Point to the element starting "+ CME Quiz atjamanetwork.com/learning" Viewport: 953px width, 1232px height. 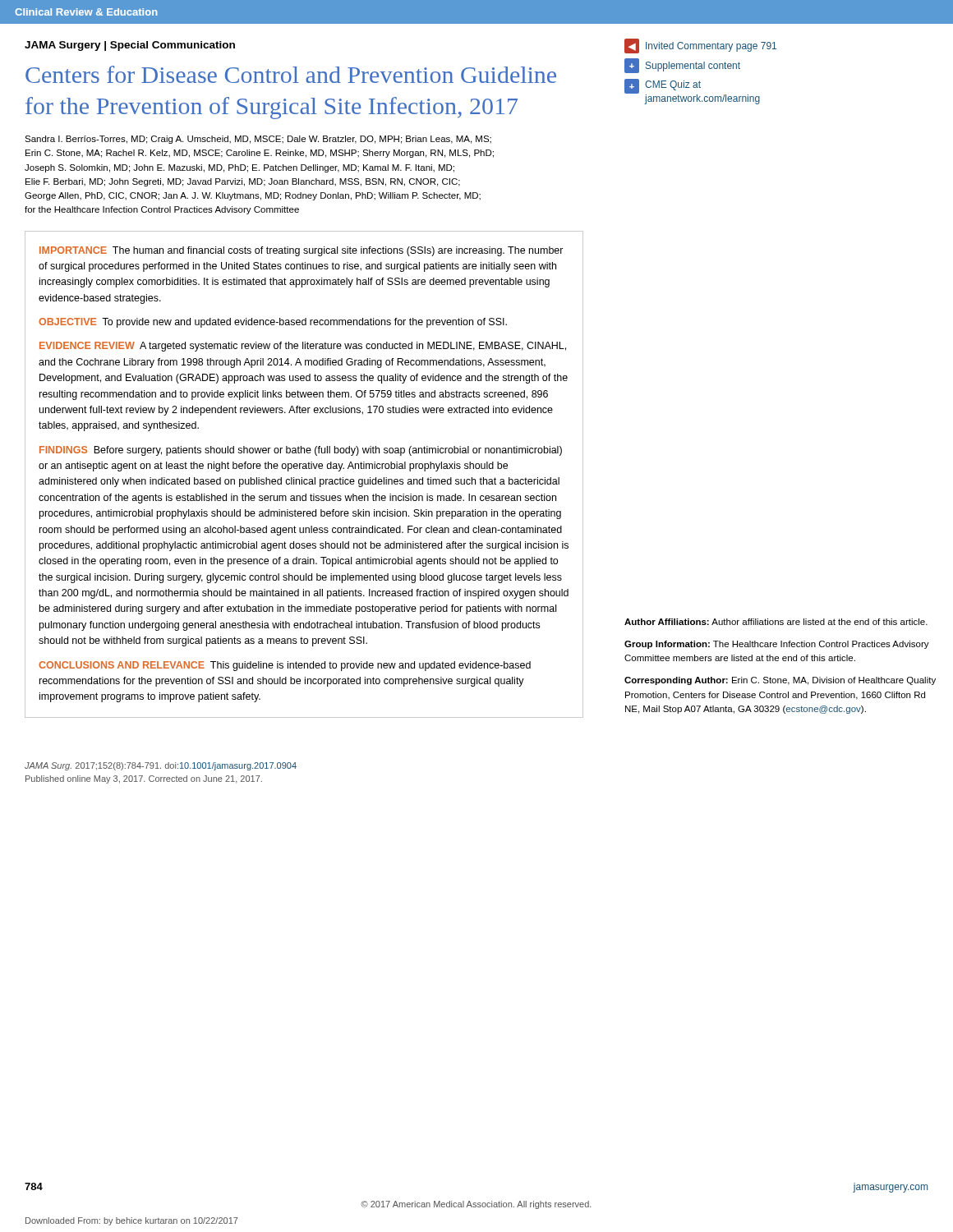click(x=692, y=92)
